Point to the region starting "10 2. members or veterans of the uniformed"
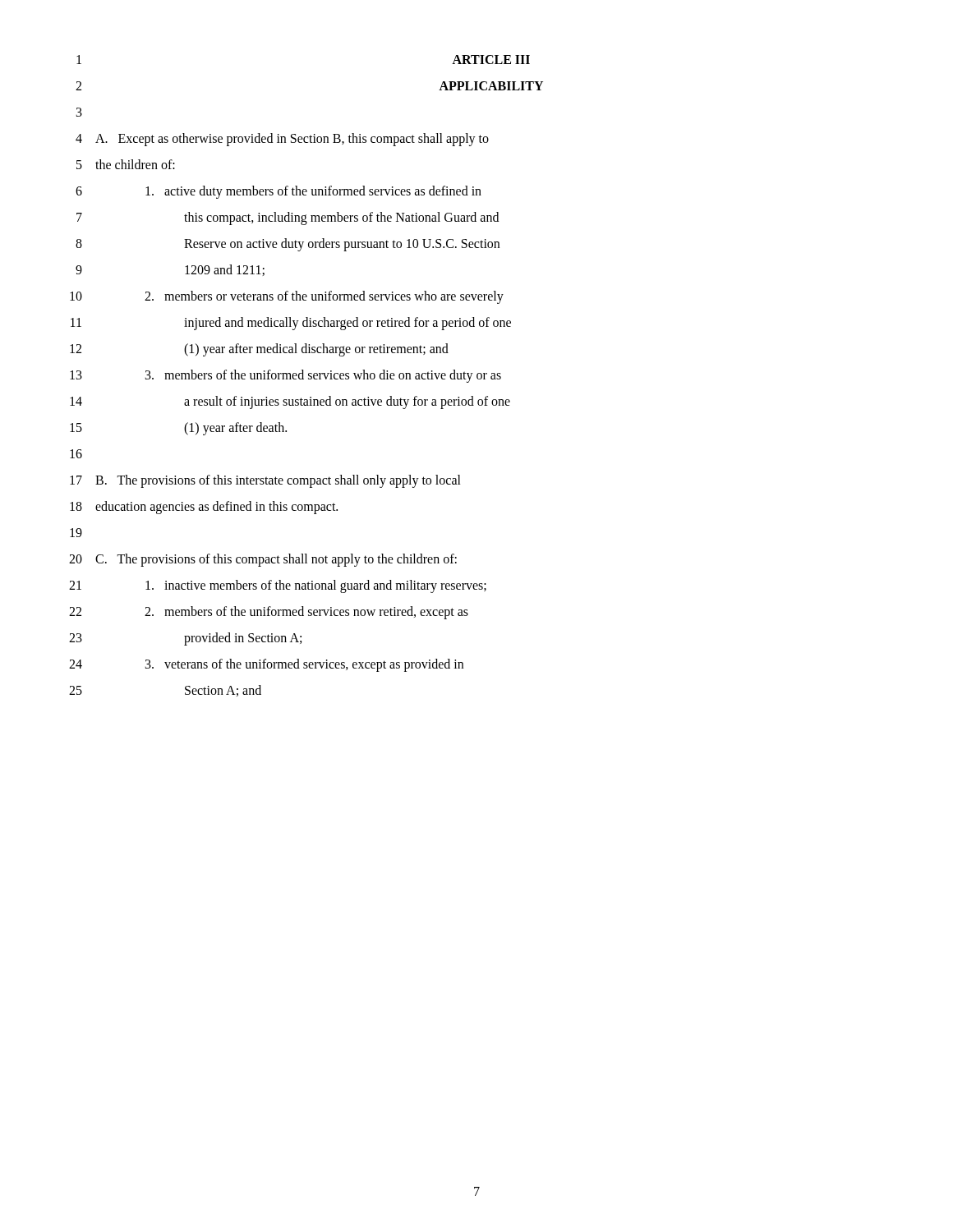953x1232 pixels. coord(468,296)
